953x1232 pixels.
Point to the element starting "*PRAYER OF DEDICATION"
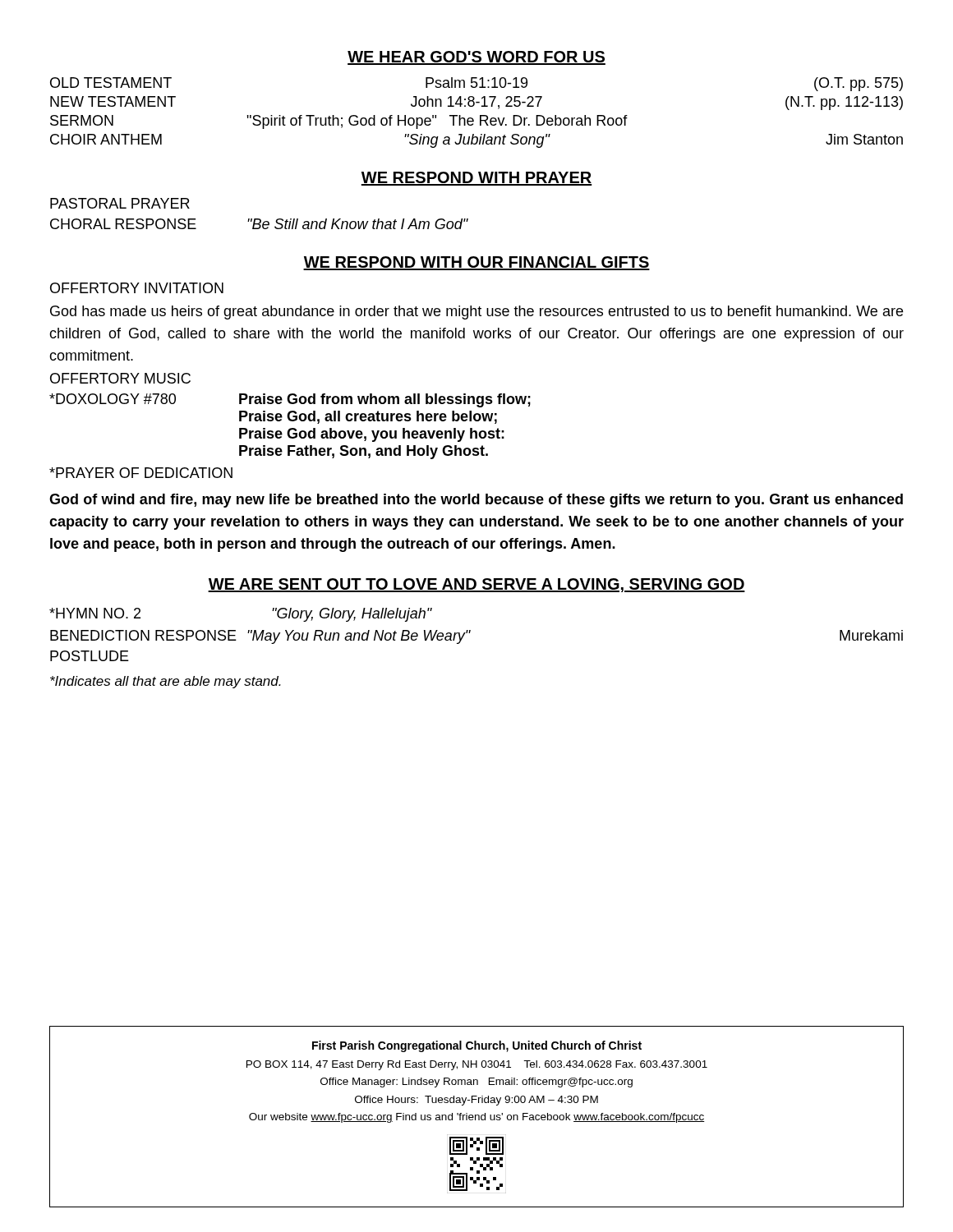[141, 473]
